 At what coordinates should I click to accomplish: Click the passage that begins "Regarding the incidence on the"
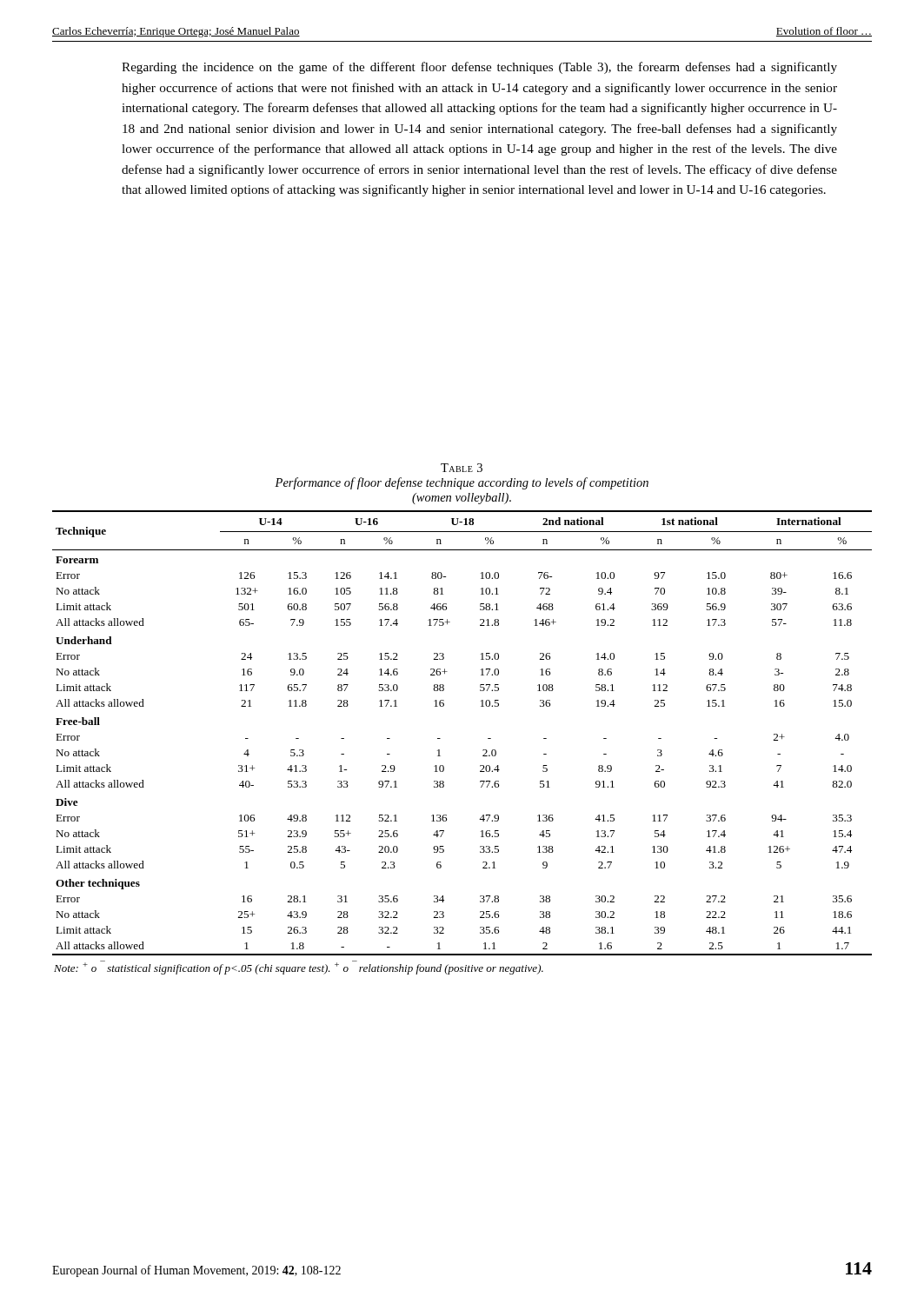coord(479,128)
